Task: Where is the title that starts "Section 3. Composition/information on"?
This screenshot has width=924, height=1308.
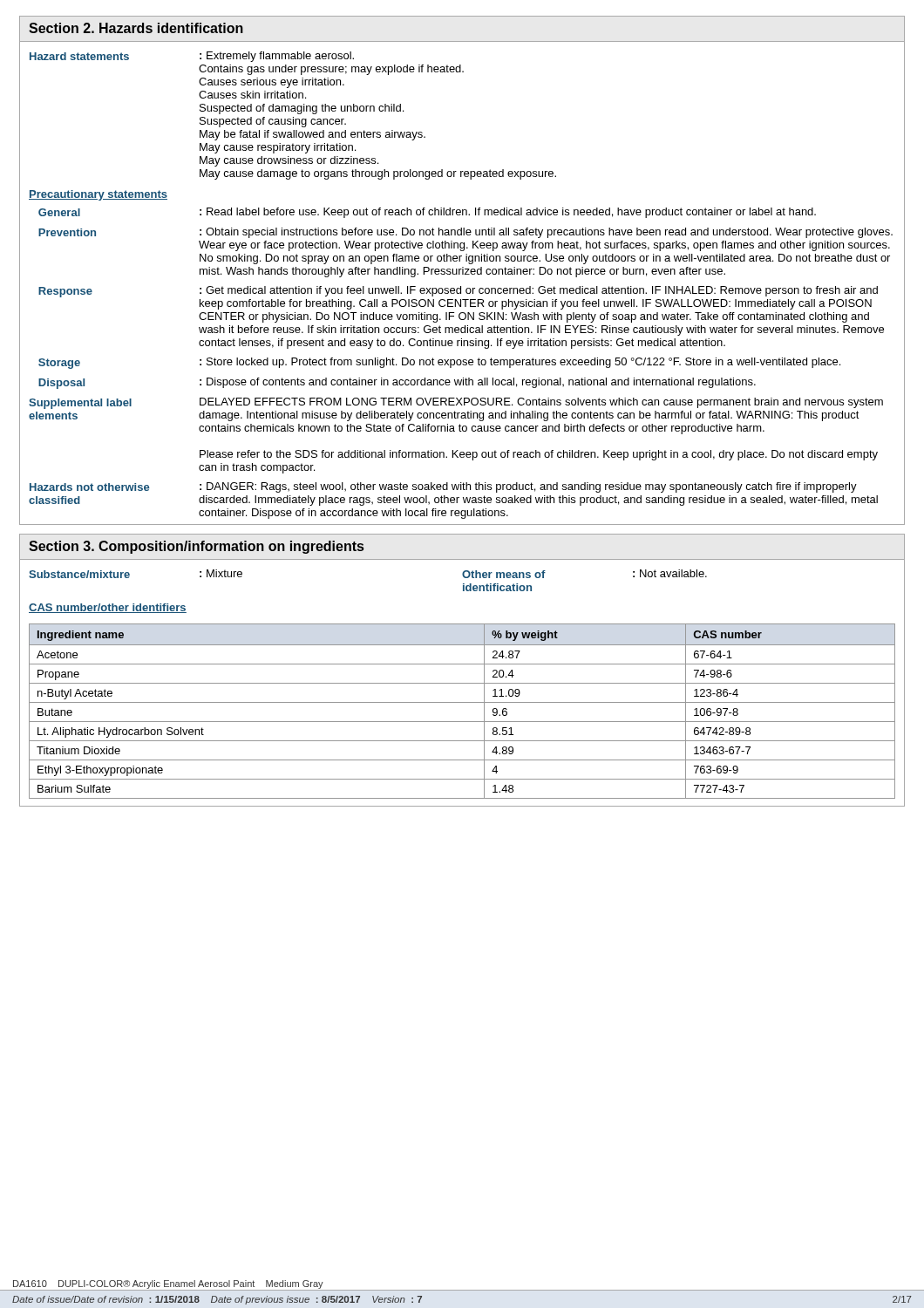Action: (x=197, y=546)
